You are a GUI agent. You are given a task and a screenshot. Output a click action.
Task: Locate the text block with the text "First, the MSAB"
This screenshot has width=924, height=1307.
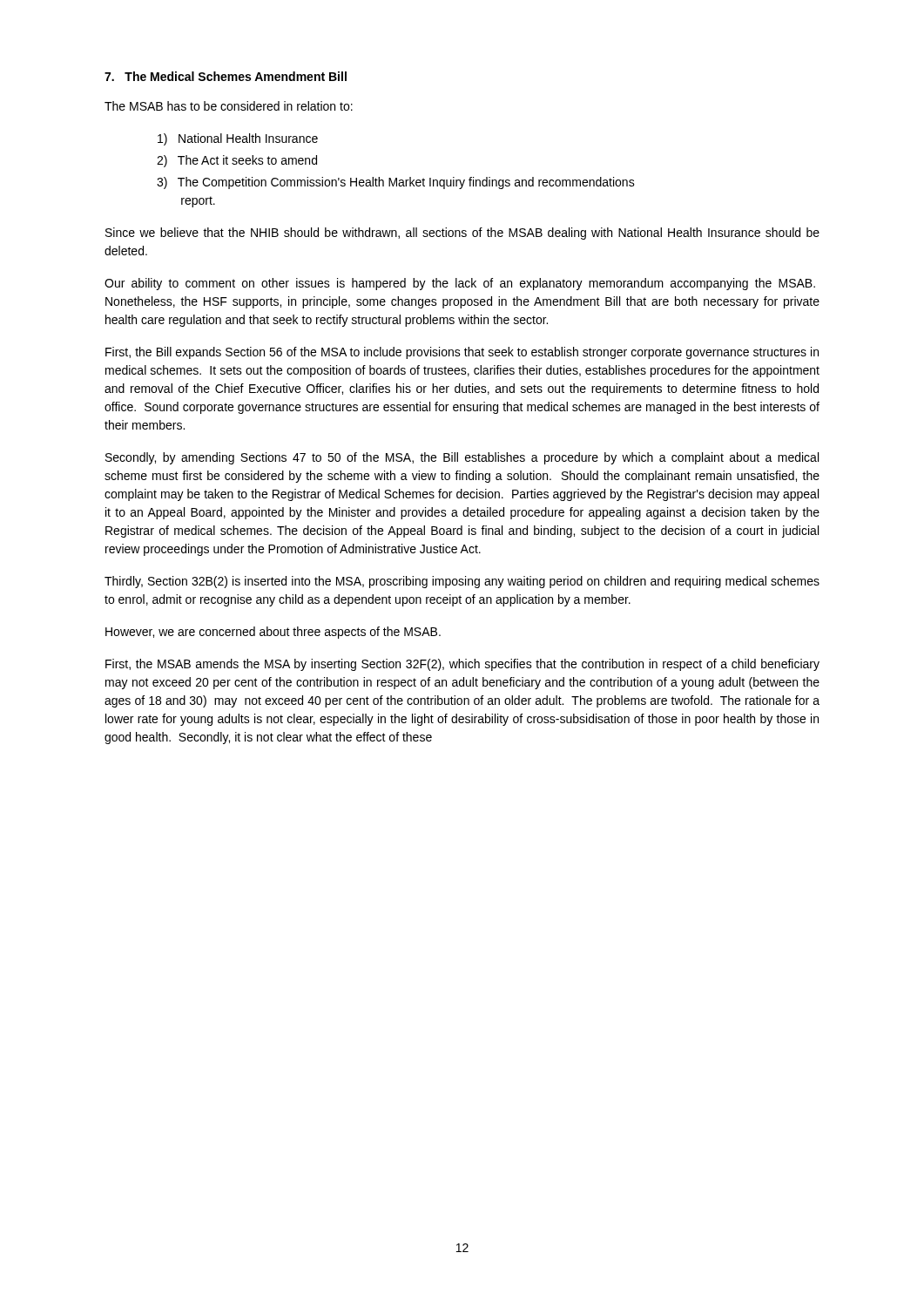tap(462, 701)
